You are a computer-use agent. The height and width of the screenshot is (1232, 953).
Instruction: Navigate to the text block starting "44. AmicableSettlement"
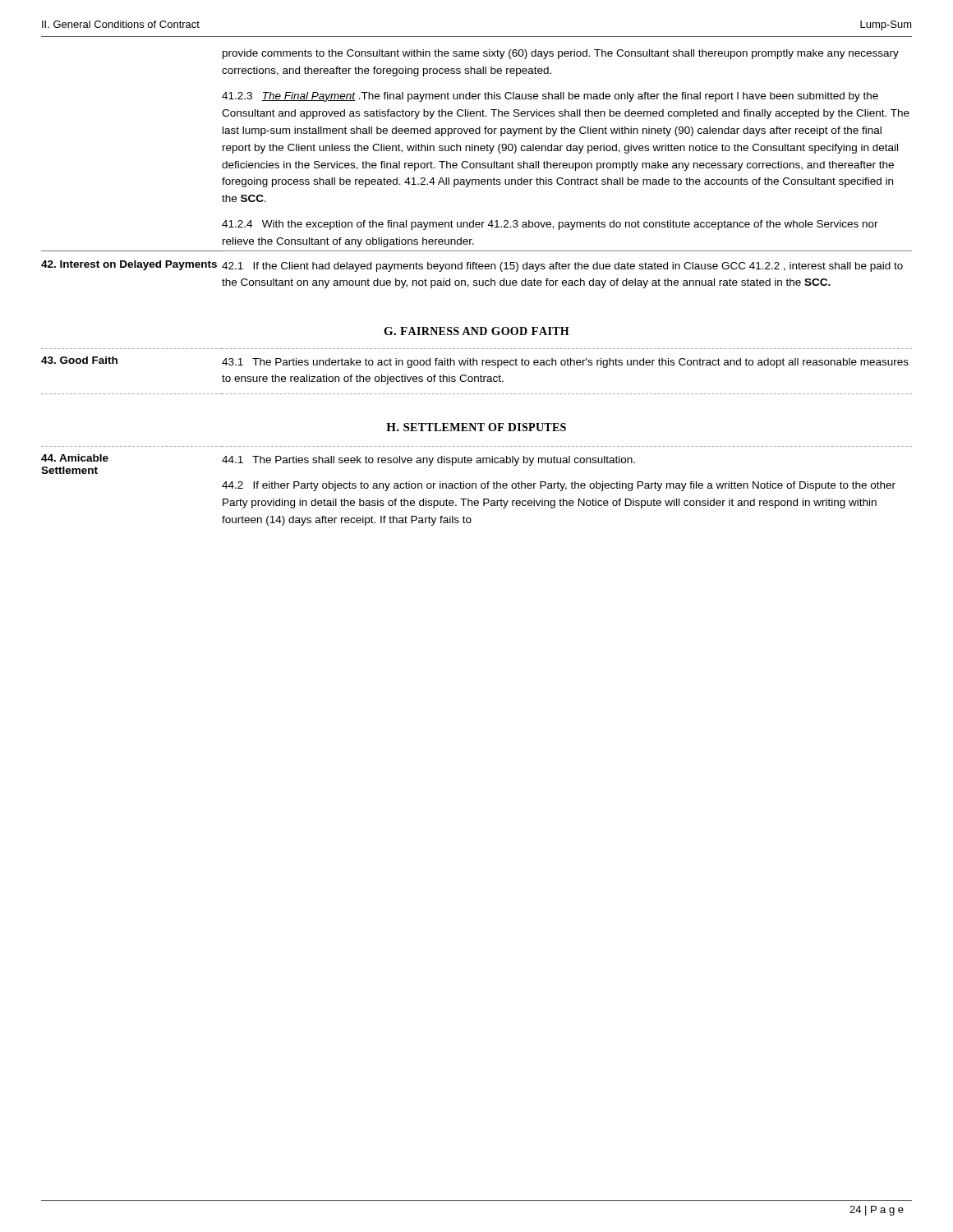click(x=75, y=464)
